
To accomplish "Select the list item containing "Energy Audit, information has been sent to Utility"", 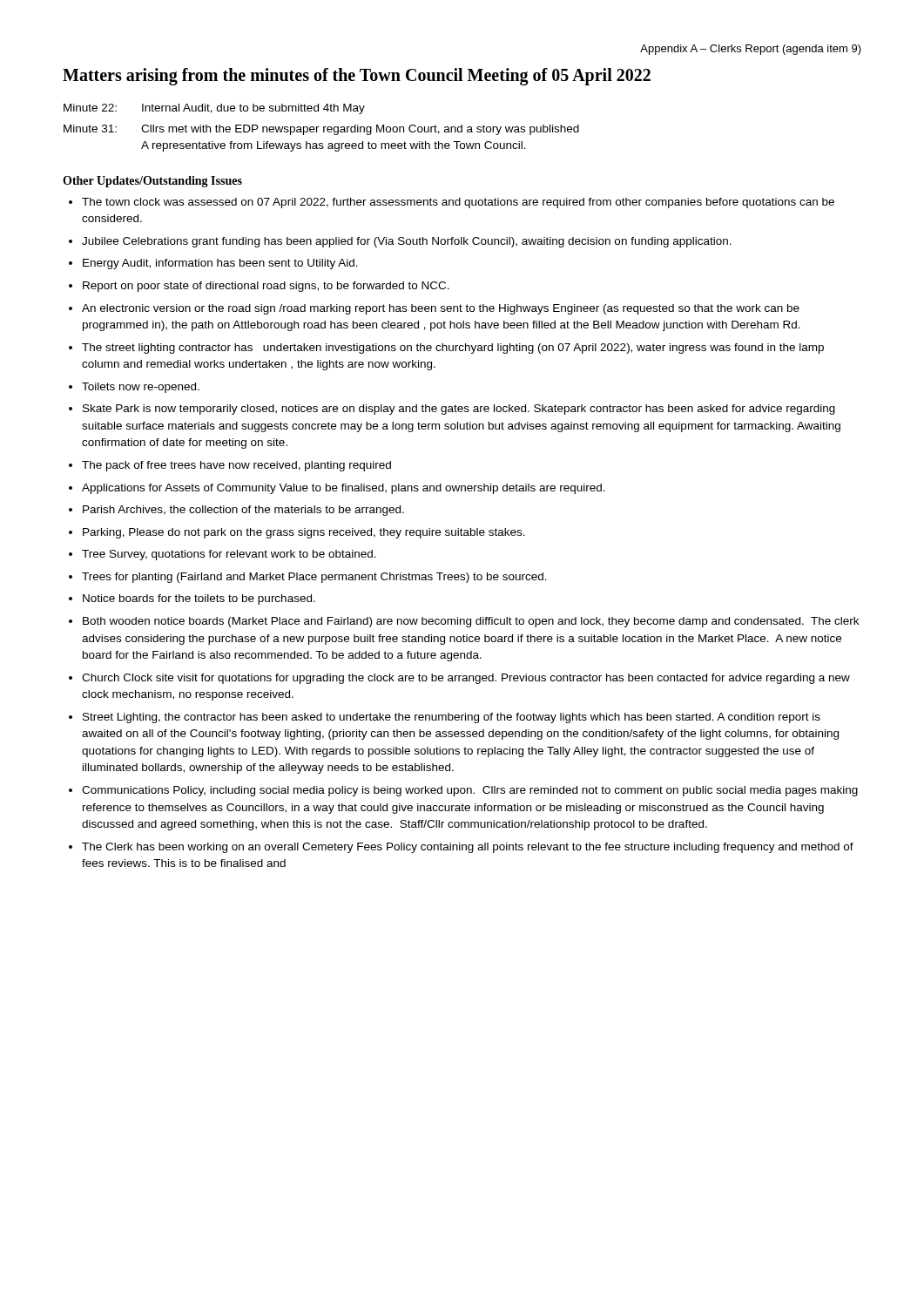I will click(220, 263).
